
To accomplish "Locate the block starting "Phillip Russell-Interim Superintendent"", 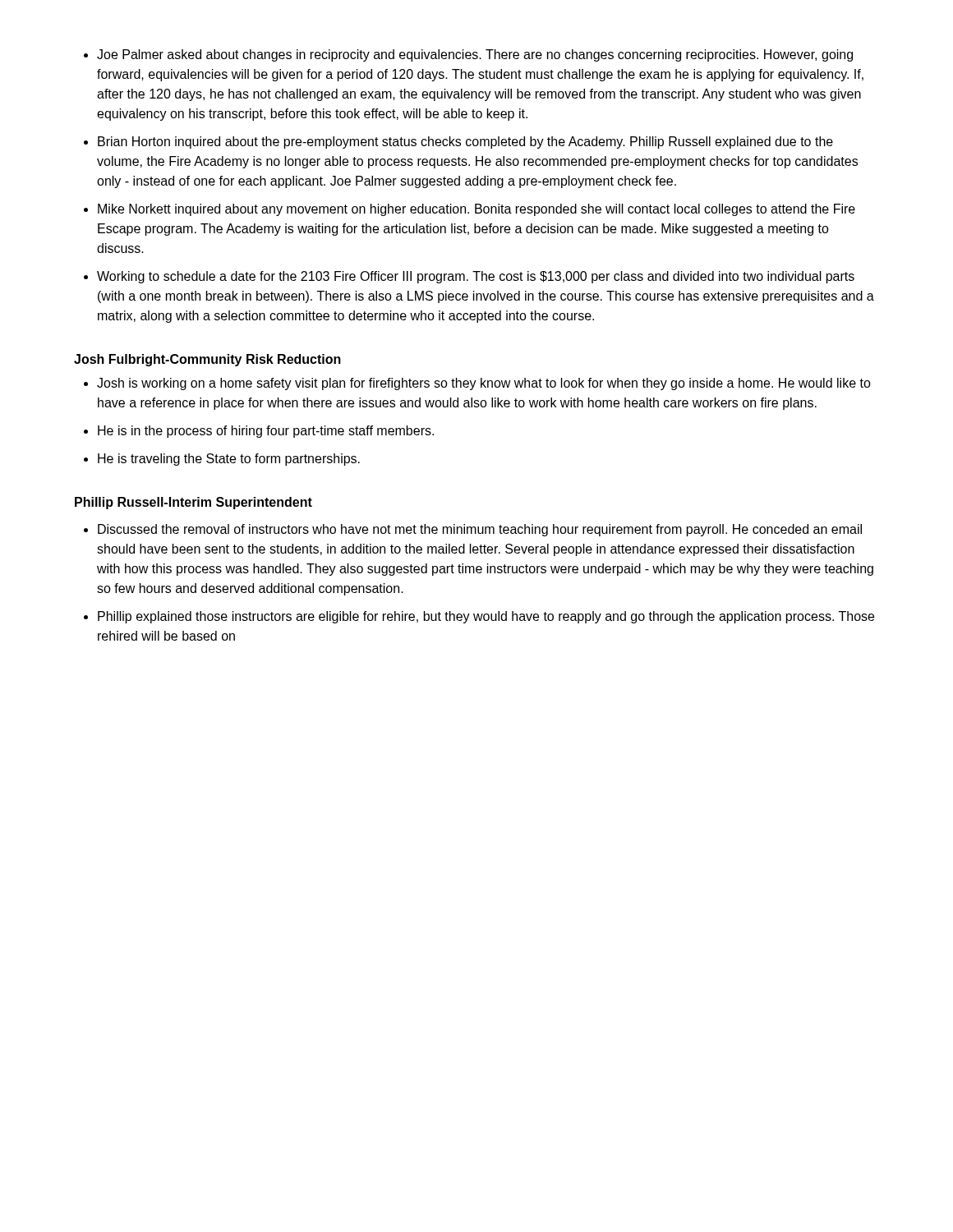I will 193,502.
